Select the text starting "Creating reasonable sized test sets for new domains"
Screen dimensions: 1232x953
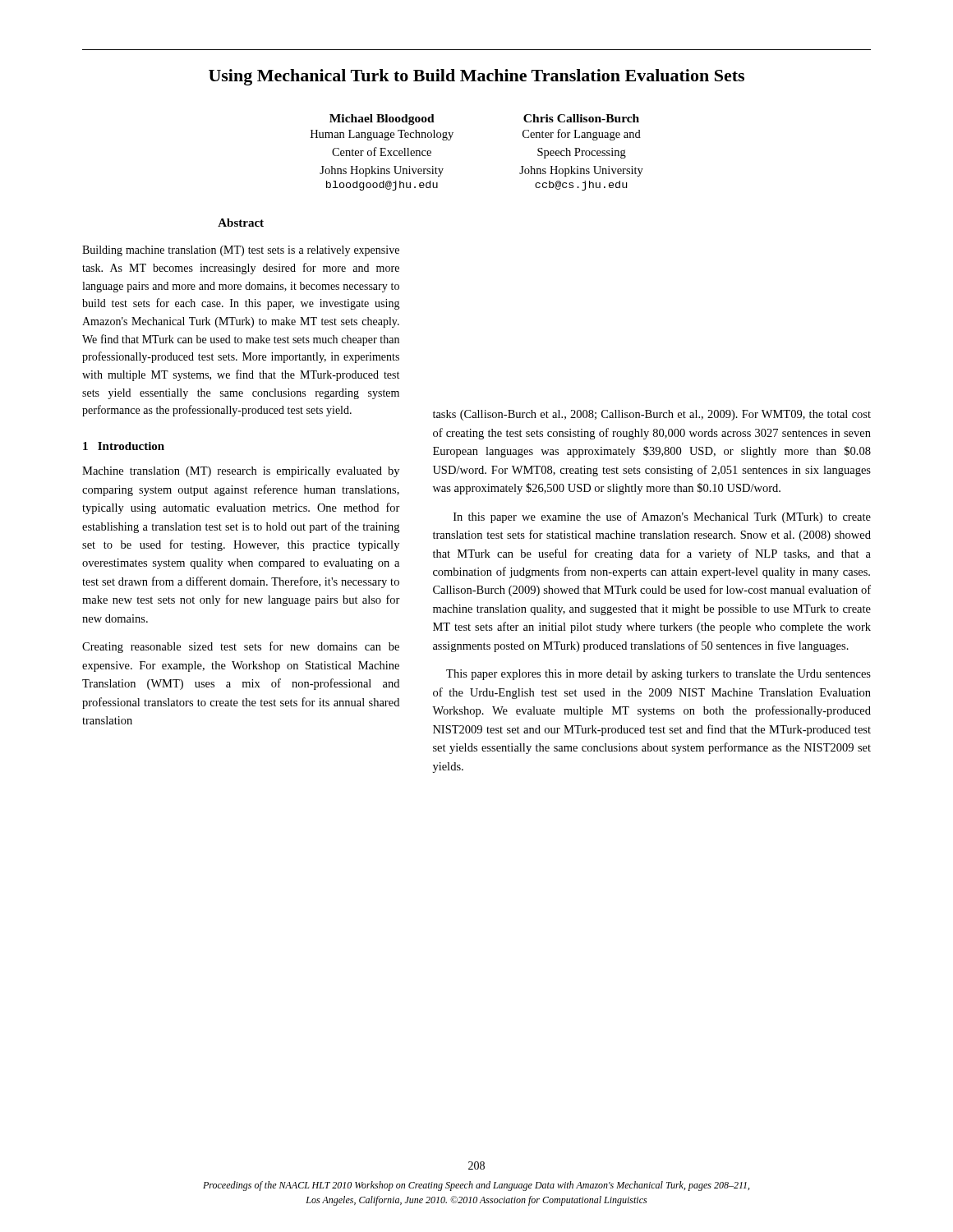click(x=241, y=684)
